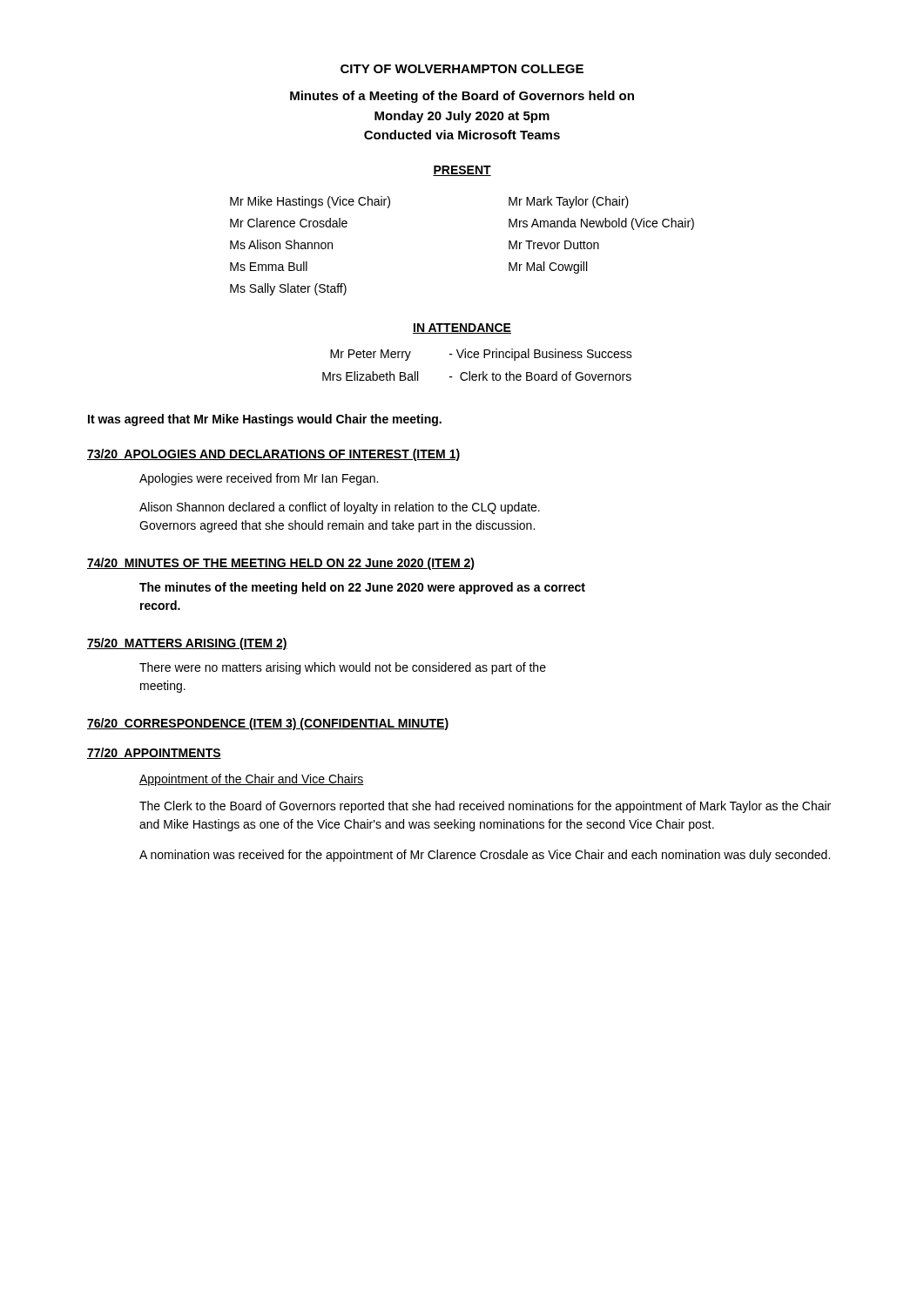
Task: Find the text block with the text "The minutes of the meeting held on 22"
Action: tap(362, 596)
